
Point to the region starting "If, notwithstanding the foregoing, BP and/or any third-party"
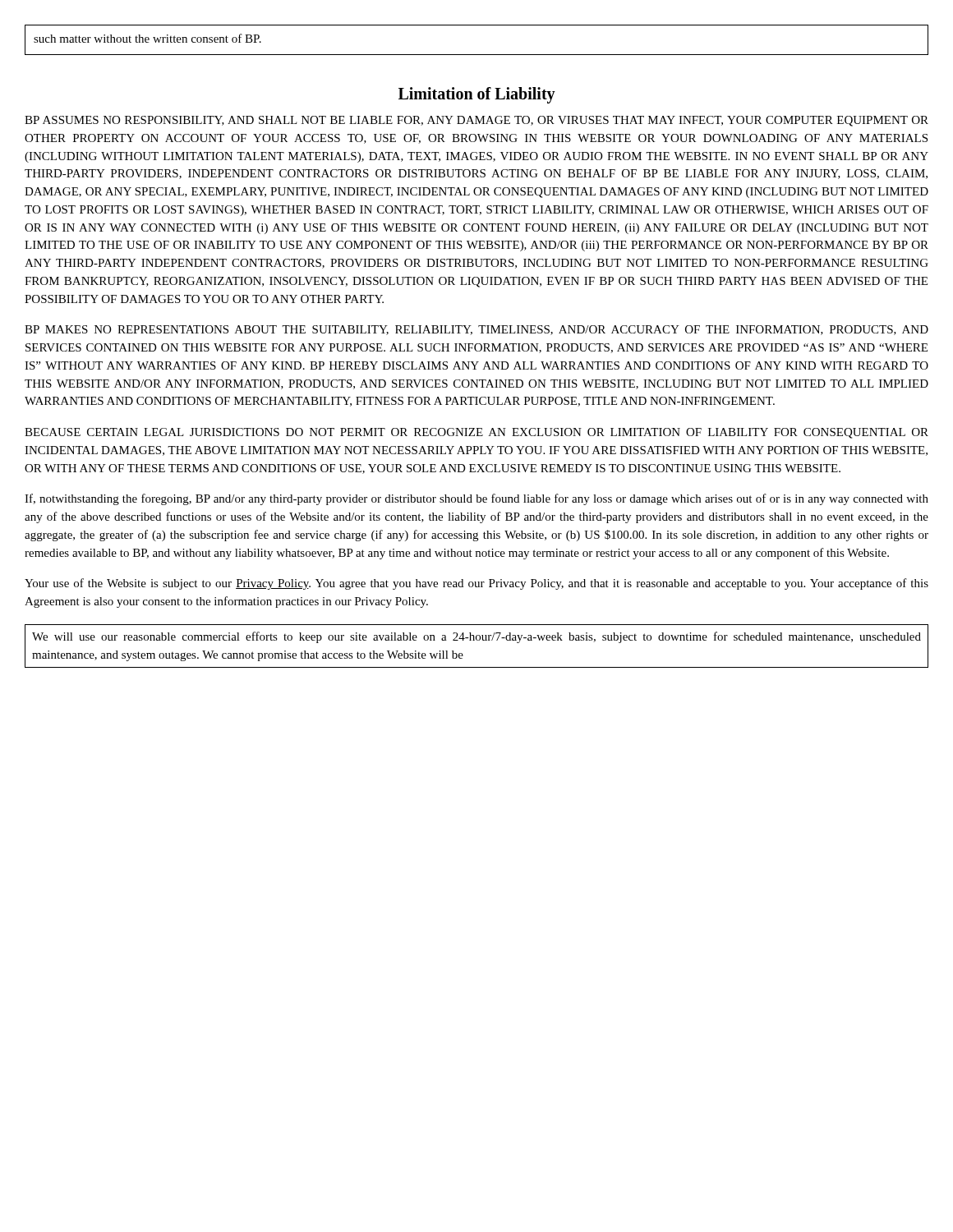click(x=476, y=526)
